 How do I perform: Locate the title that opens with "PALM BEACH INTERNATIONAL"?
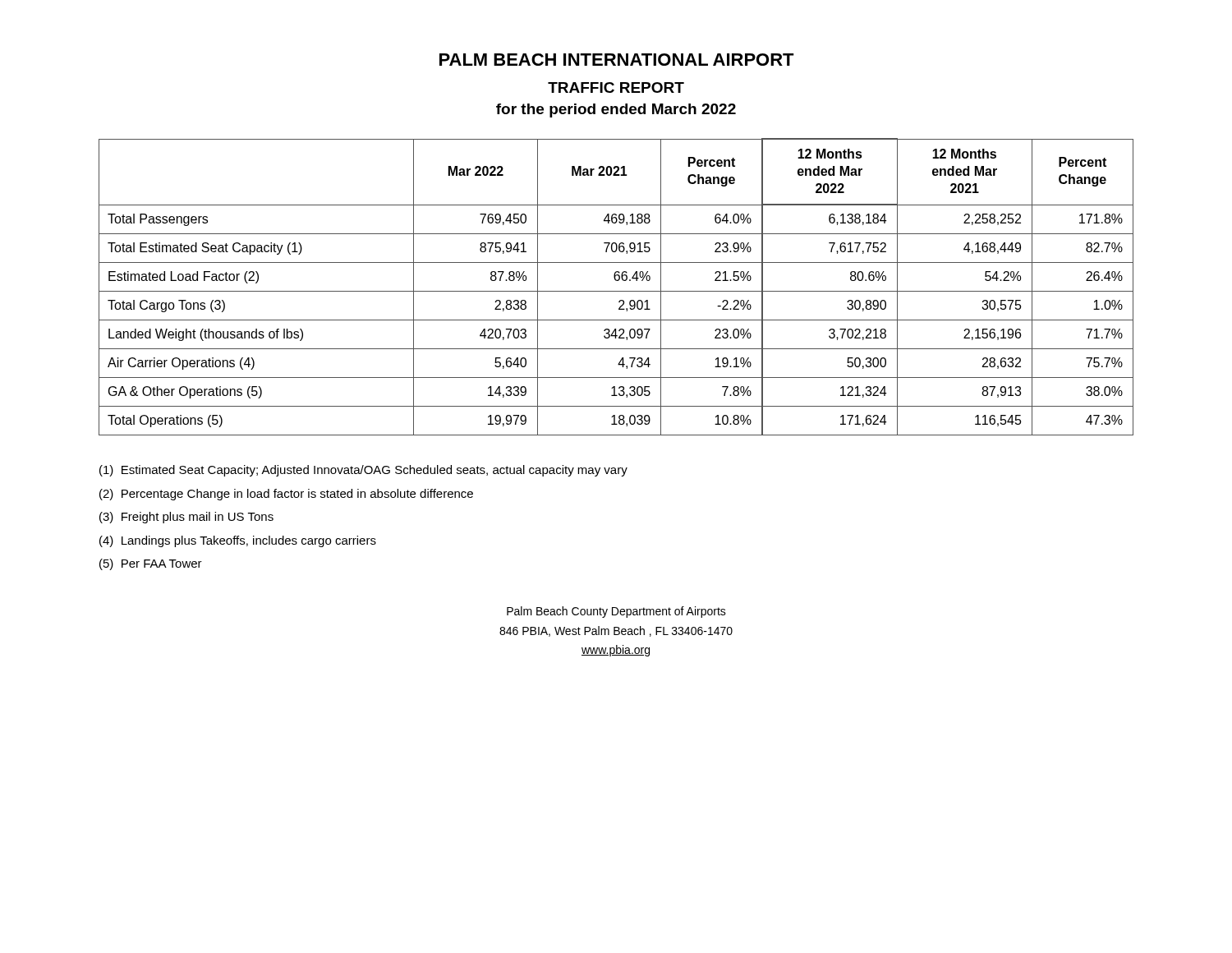coord(616,84)
